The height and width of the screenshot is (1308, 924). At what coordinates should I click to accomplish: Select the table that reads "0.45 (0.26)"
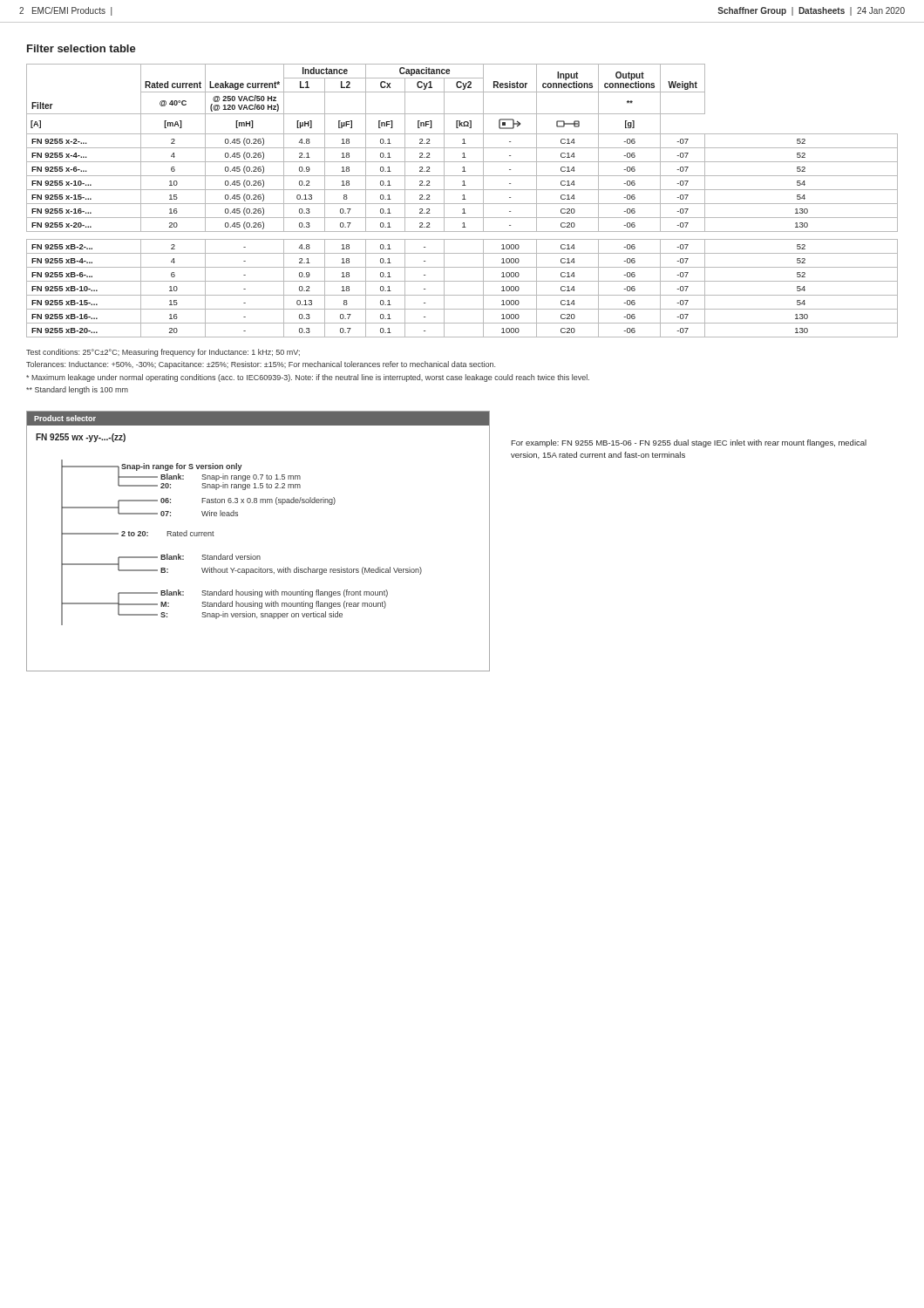(462, 201)
